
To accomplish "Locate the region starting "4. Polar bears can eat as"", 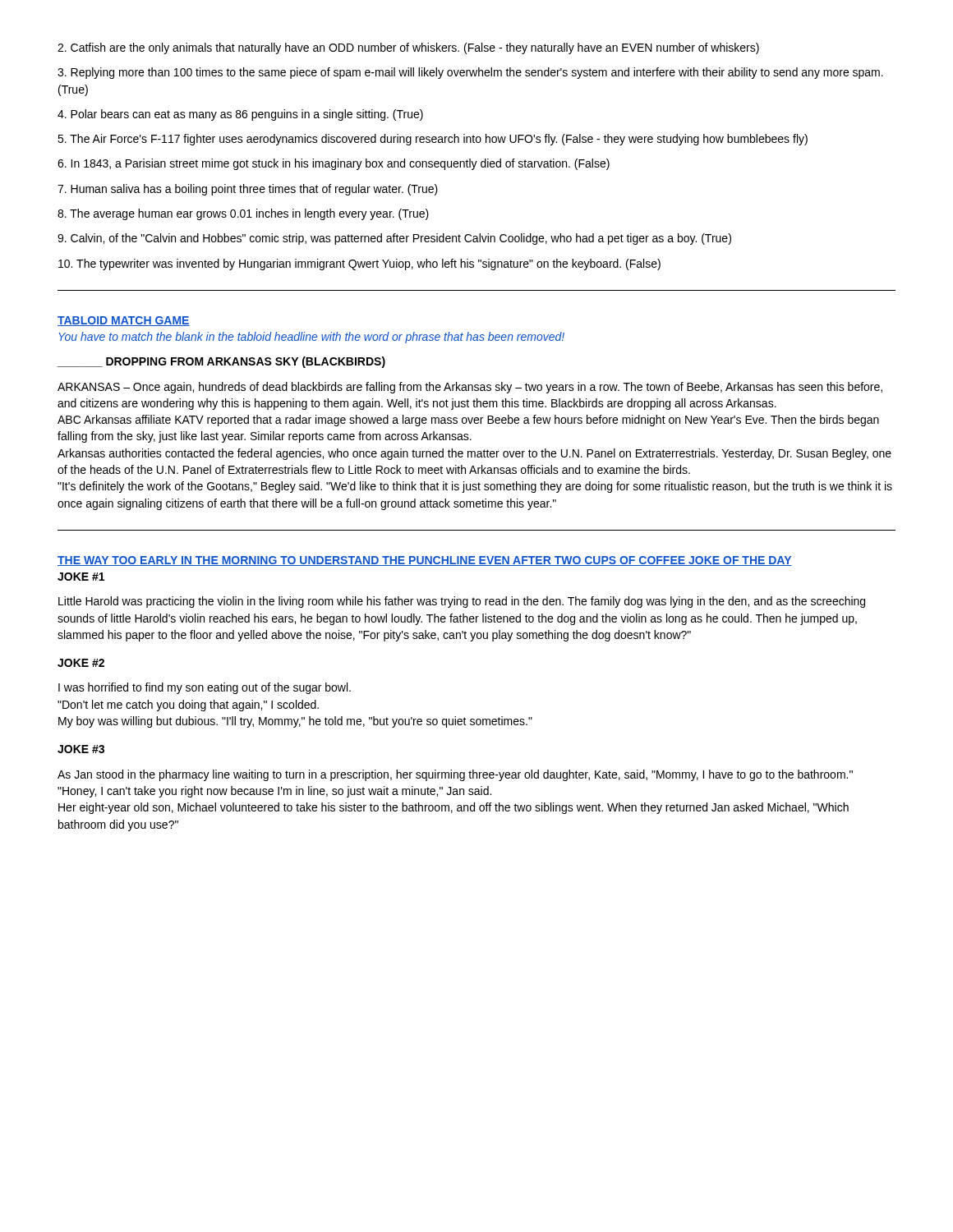I will [240, 114].
